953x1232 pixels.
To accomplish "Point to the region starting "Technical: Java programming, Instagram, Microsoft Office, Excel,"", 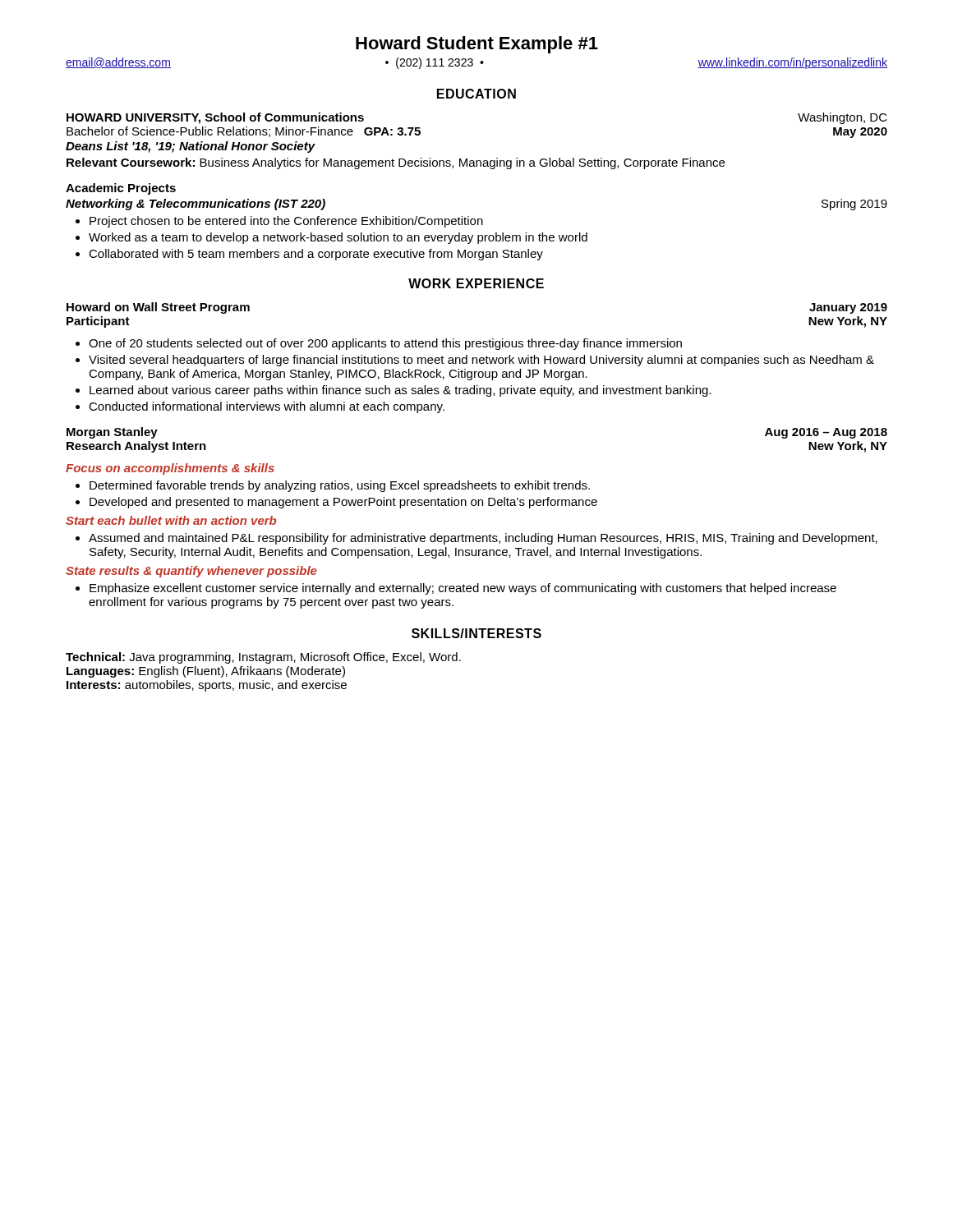I will [263, 658].
